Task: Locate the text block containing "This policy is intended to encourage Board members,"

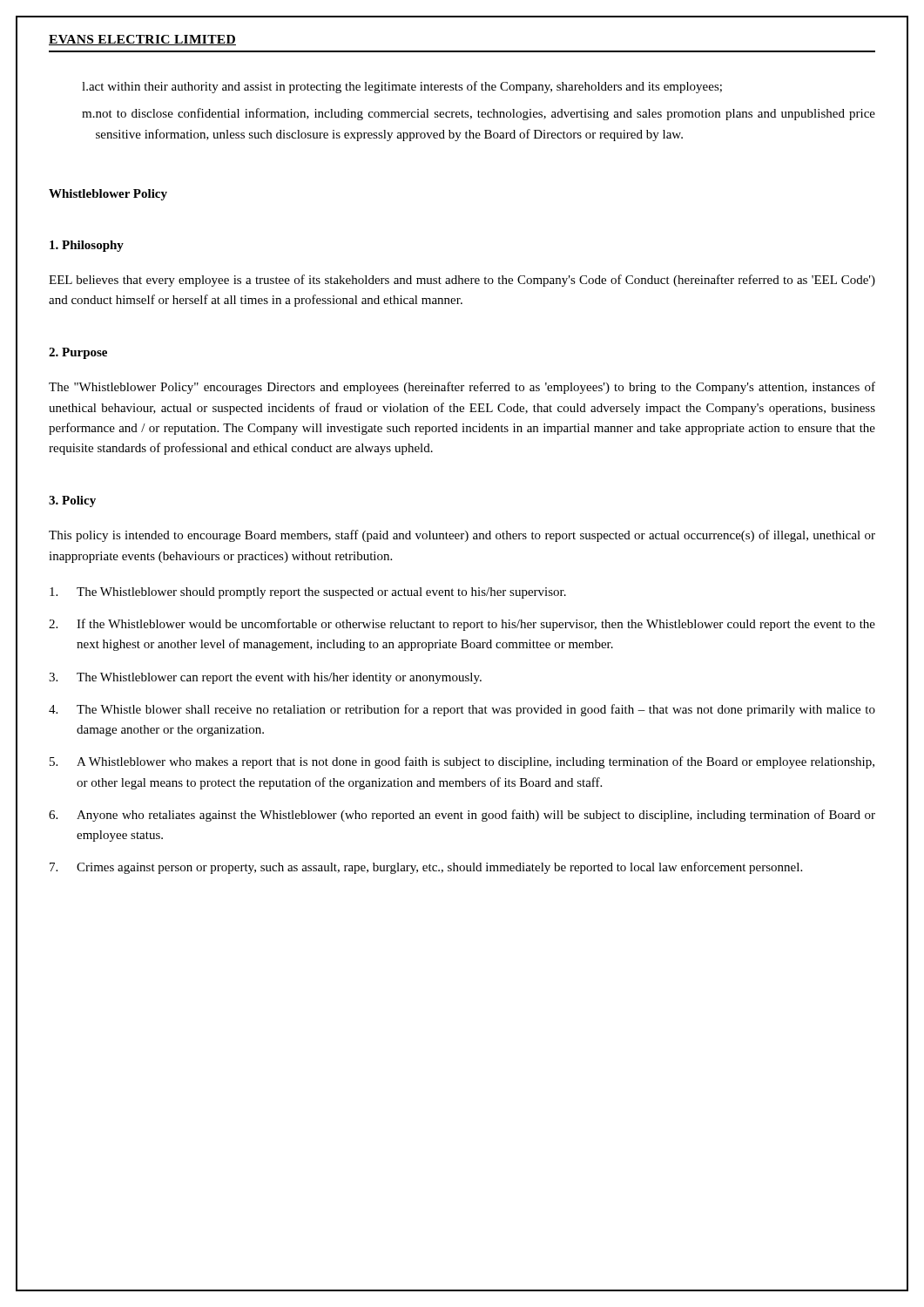Action: [462, 545]
